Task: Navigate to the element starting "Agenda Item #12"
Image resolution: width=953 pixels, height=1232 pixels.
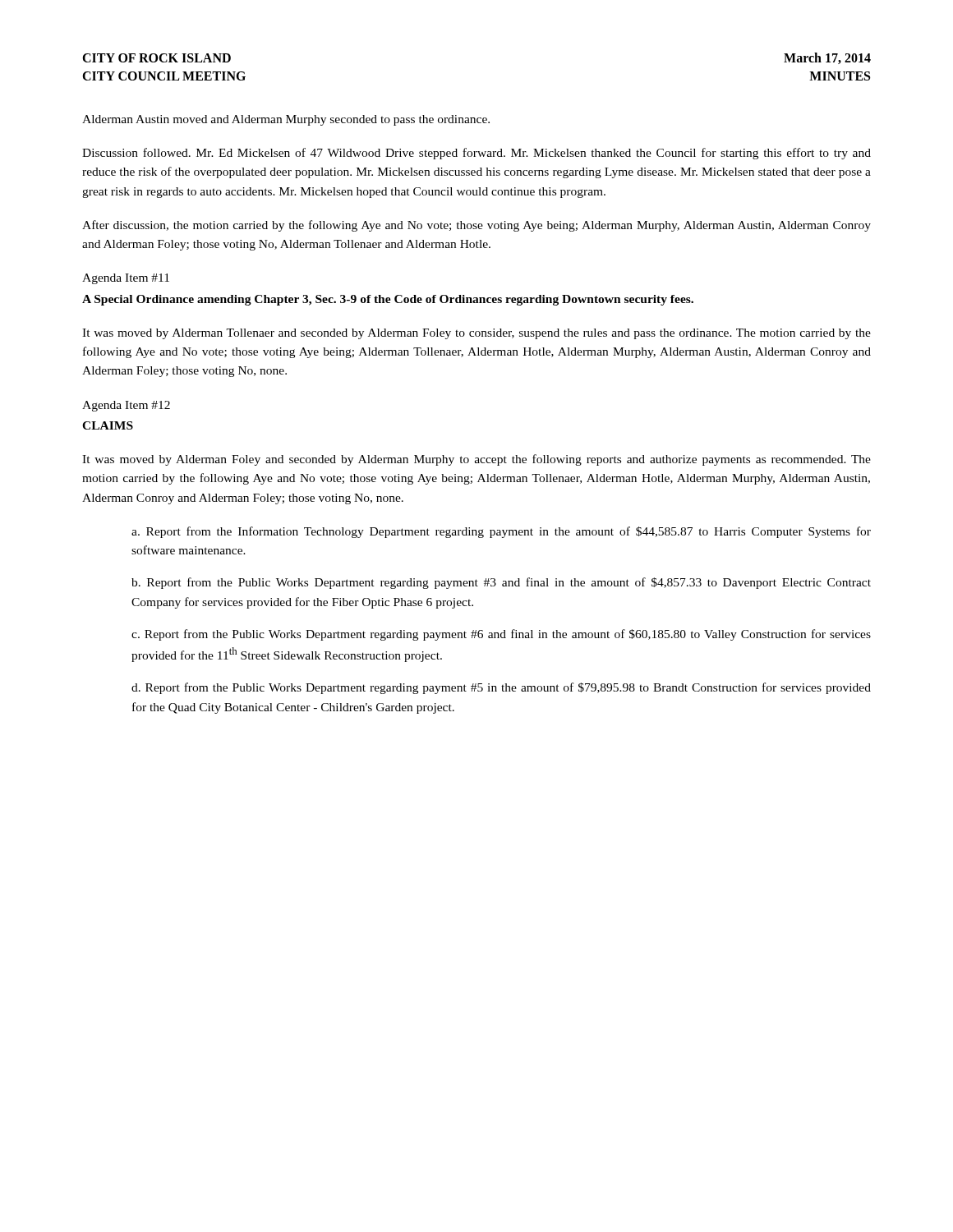Action: coord(126,404)
